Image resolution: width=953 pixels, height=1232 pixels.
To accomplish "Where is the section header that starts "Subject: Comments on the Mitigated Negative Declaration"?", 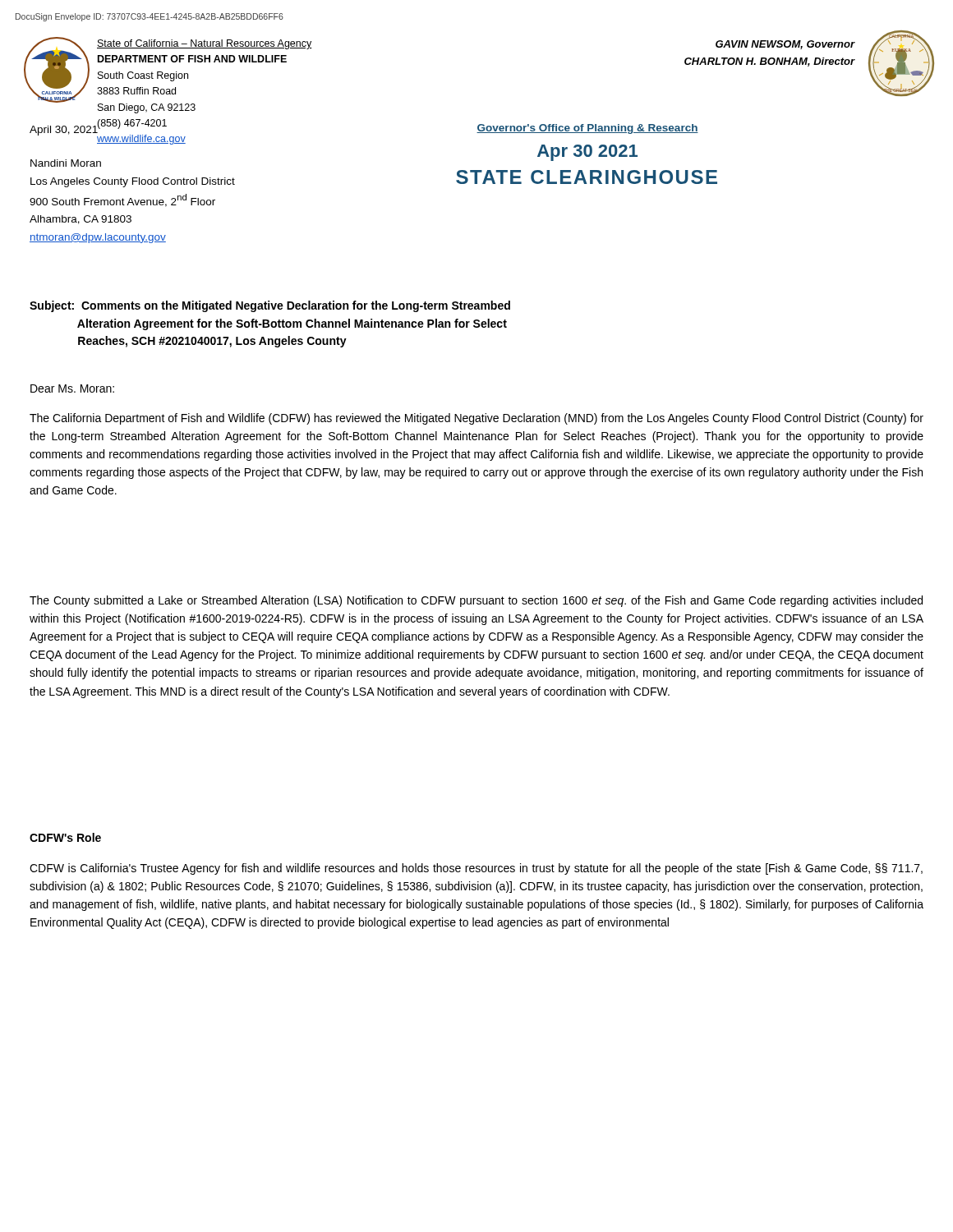I will pyautogui.click(x=270, y=323).
